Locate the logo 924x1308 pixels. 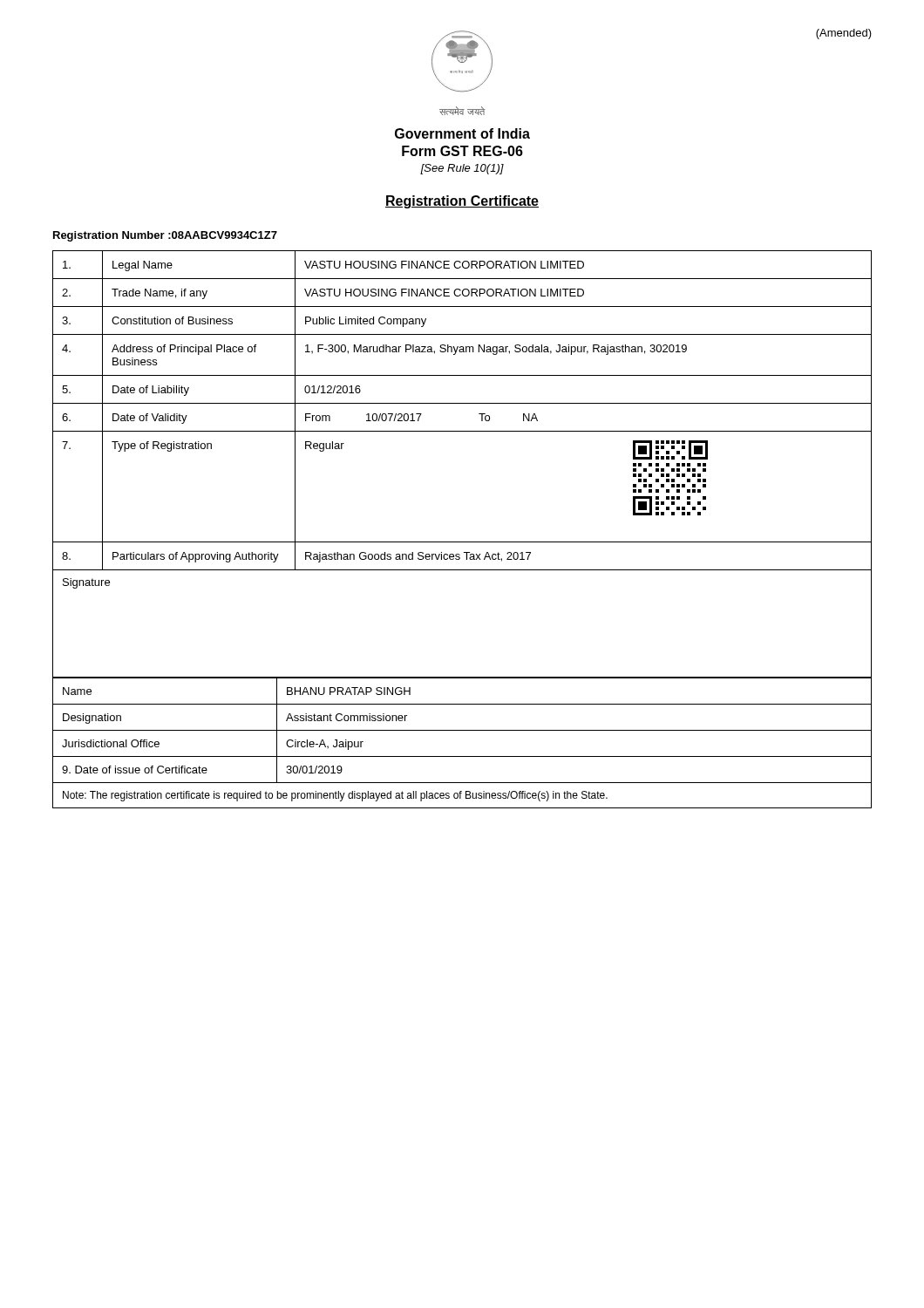pos(462,59)
